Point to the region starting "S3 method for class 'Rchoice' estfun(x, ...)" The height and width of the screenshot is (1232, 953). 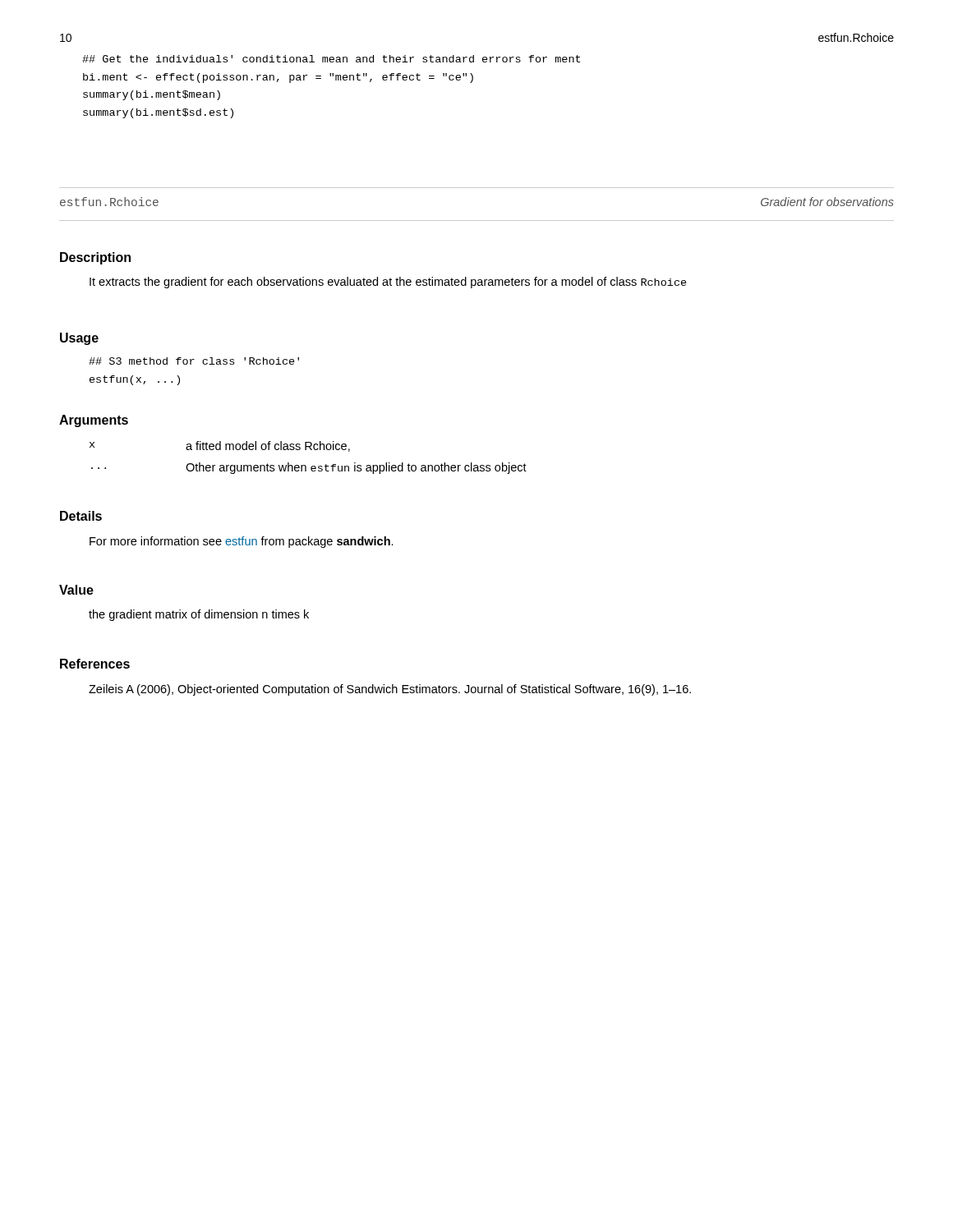194,361
